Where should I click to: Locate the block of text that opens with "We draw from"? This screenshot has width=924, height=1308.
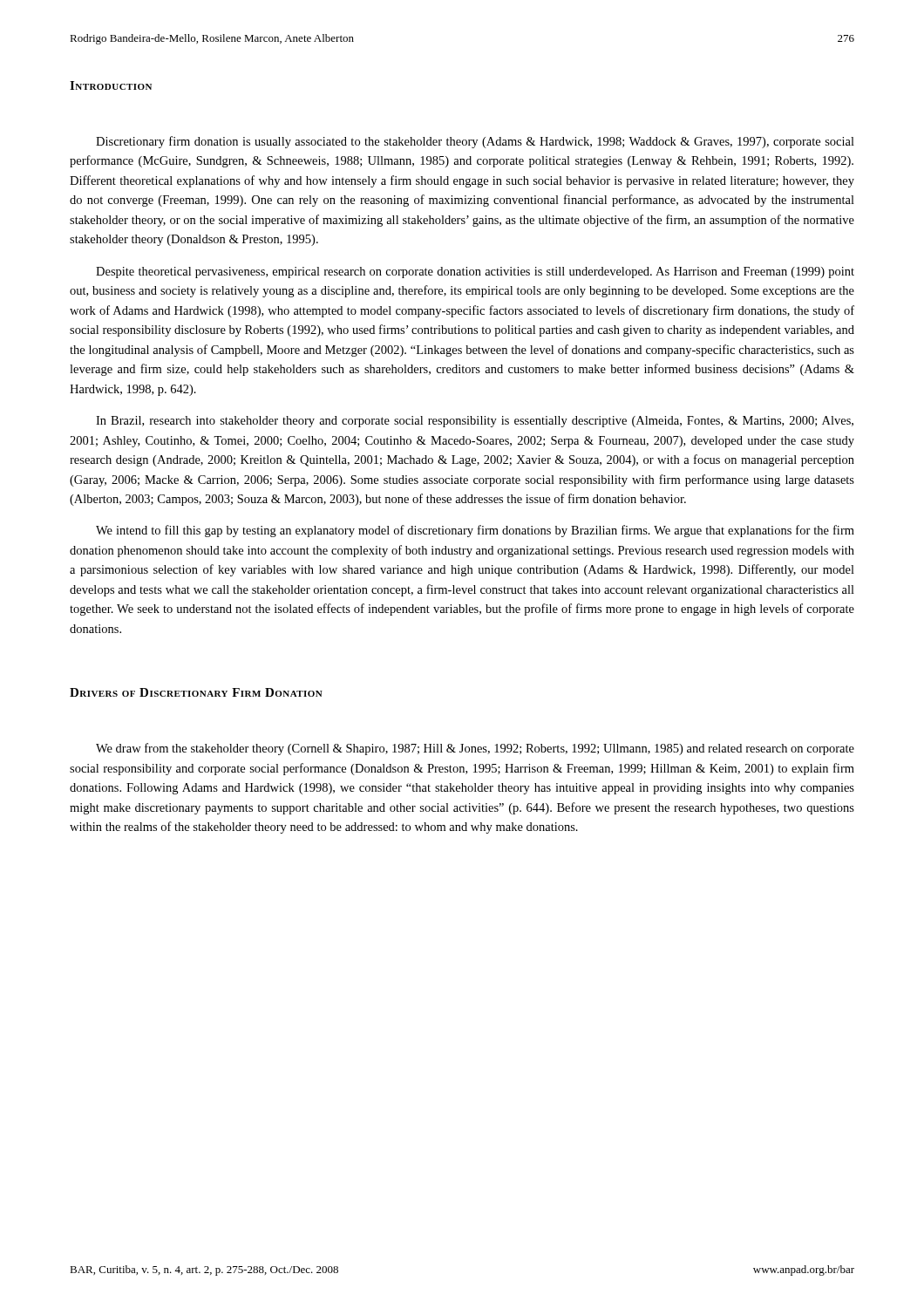point(462,788)
